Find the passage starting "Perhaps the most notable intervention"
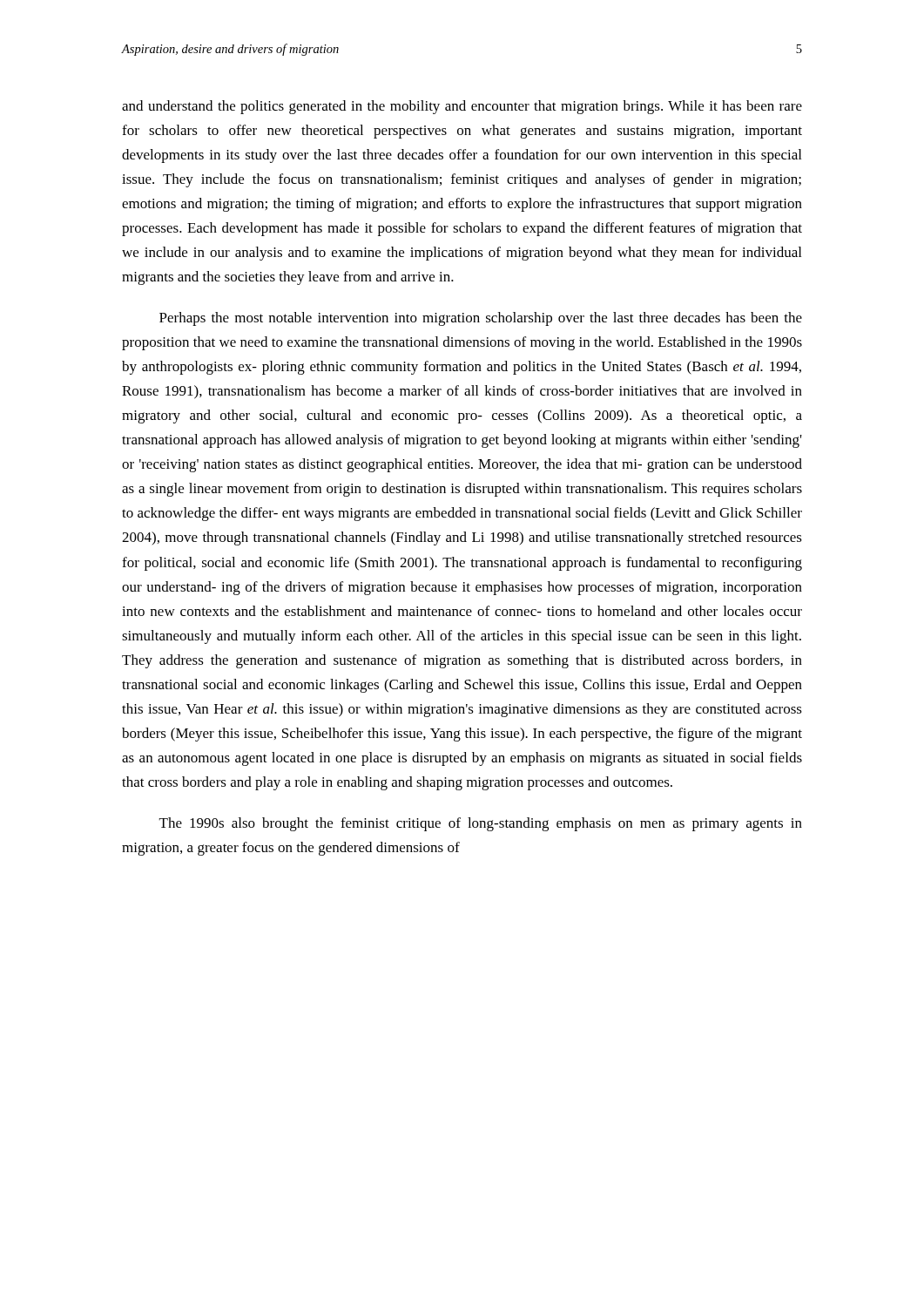The width and height of the screenshot is (924, 1307). (x=462, y=550)
